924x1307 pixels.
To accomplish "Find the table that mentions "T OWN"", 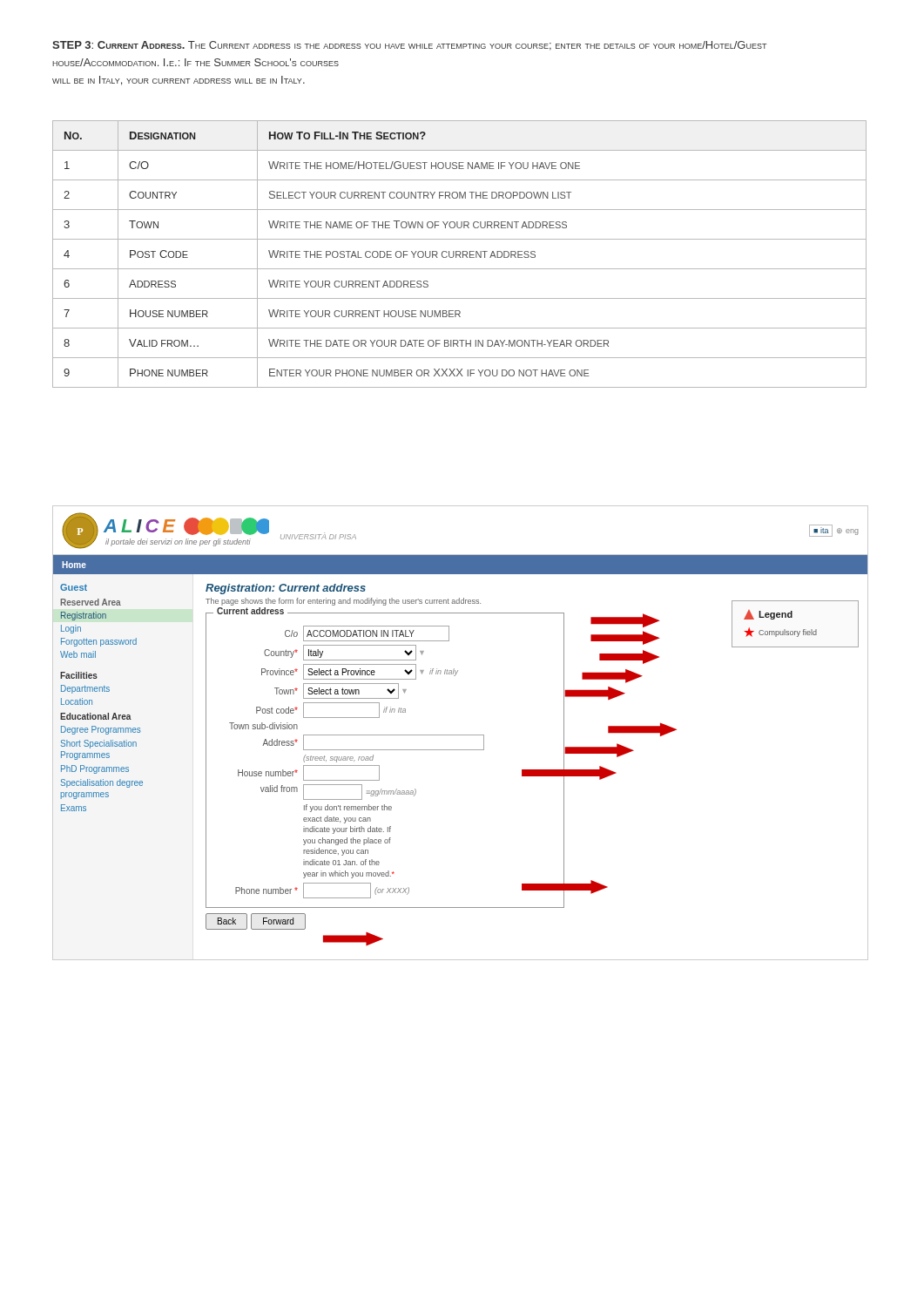I will click(459, 254).
